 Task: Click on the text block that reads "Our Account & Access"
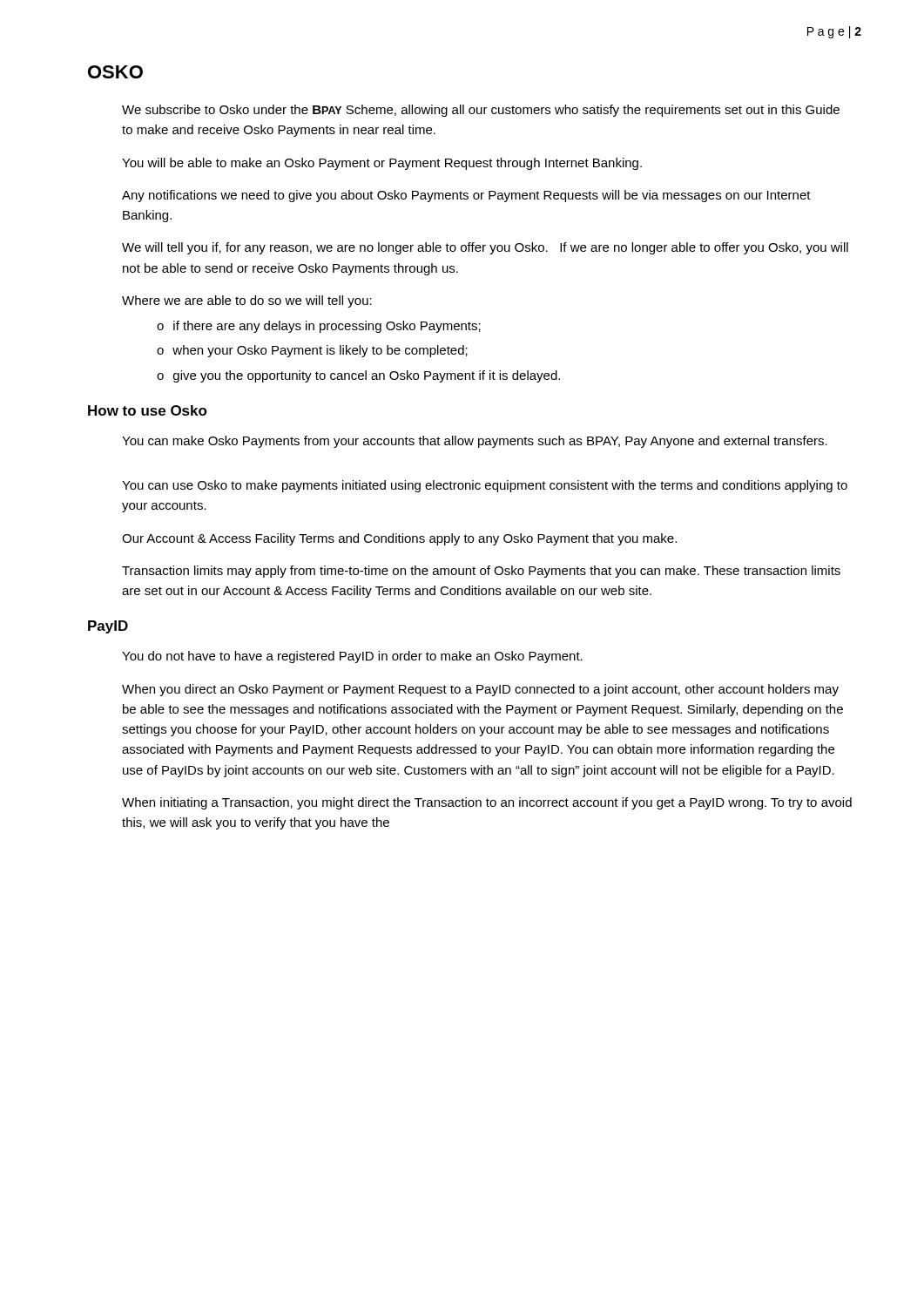tap(400, 538)
